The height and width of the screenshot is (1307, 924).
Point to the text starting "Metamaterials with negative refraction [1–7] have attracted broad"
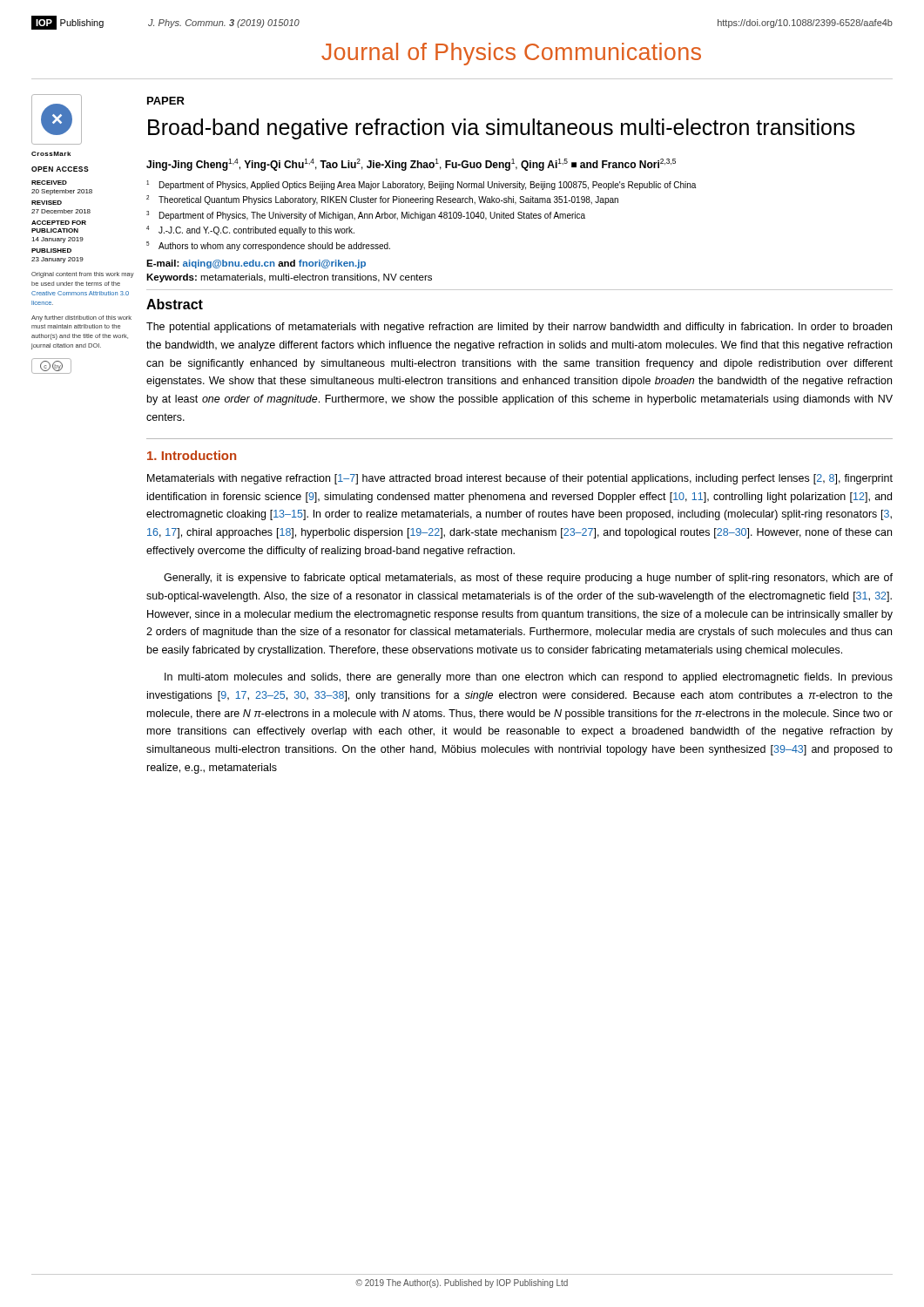click(x=519, y=514)
